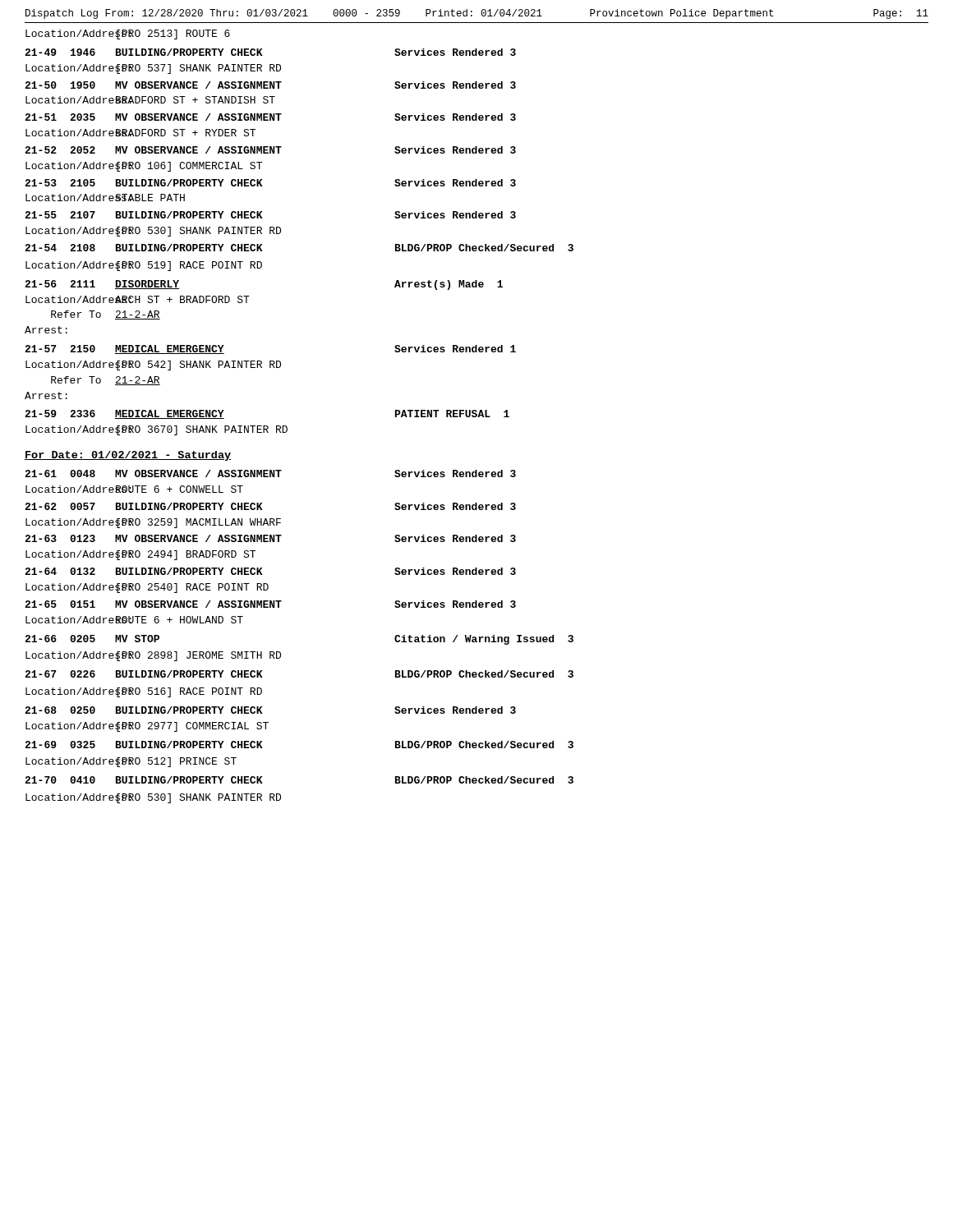
Task: Click on the element starting "21-50 1950 MV OBSERVANCE /"
Action: (476, 94)
